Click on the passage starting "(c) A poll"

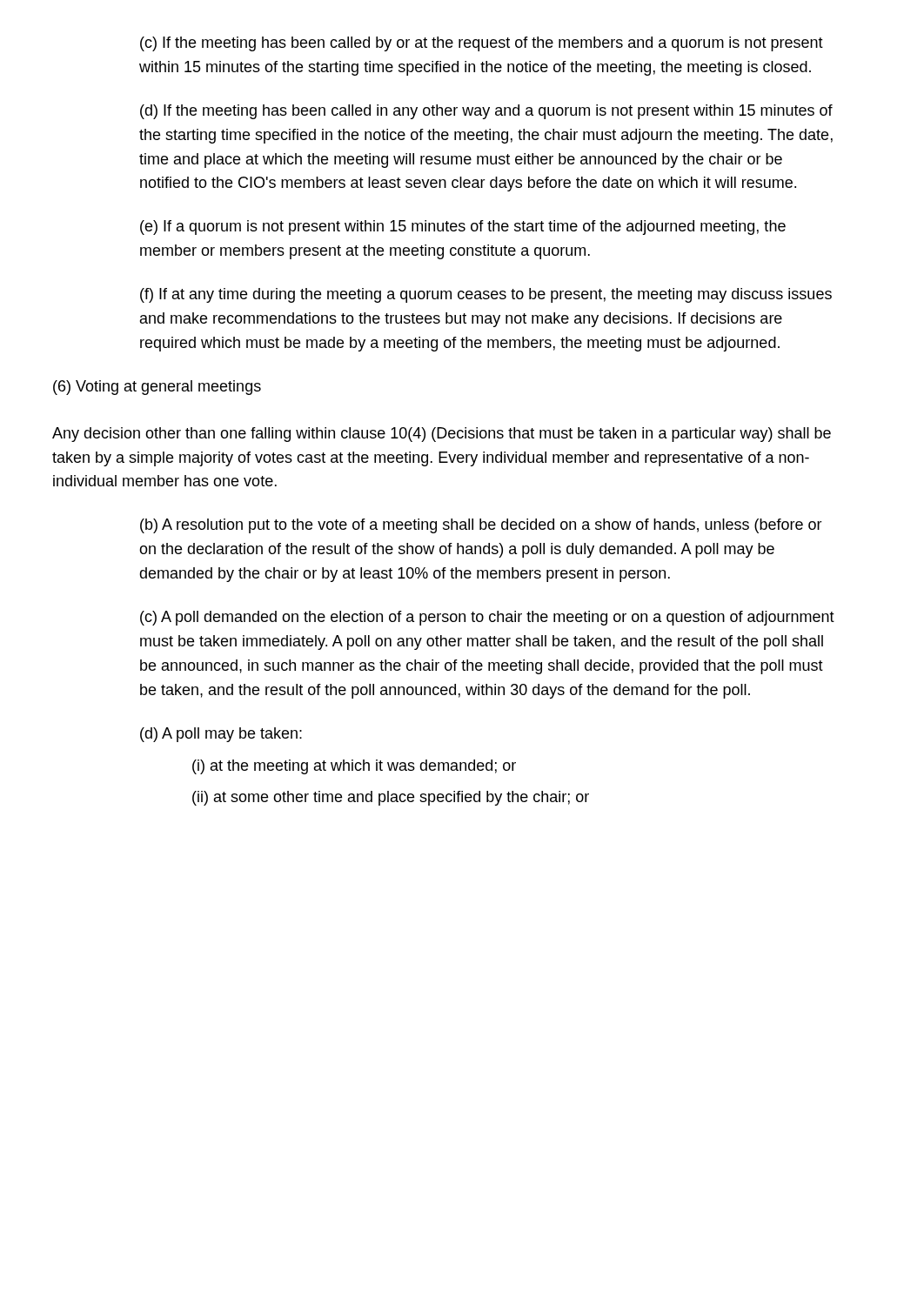487,653
